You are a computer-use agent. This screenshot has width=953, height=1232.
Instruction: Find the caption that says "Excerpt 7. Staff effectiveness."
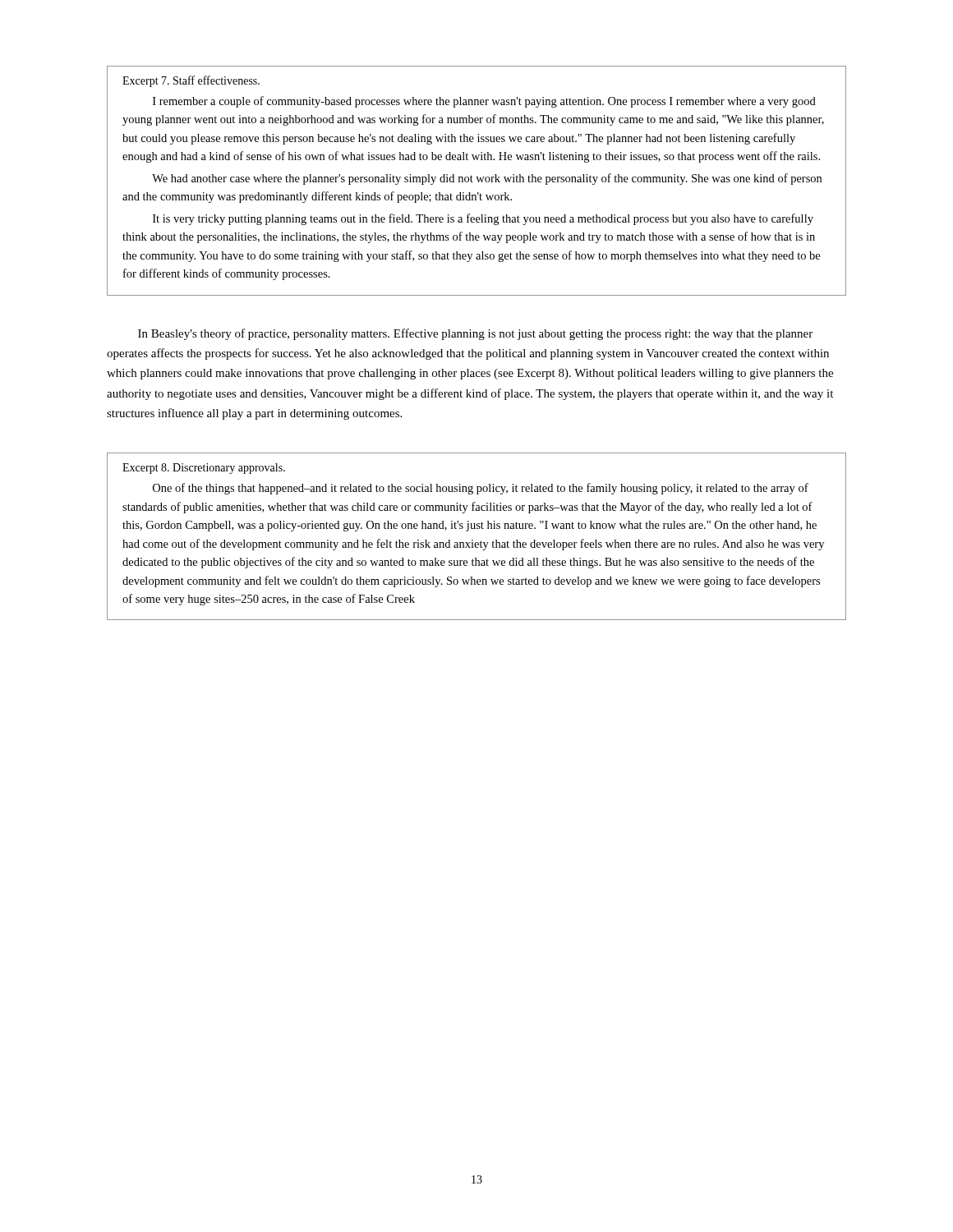click(x=191, y=81)
